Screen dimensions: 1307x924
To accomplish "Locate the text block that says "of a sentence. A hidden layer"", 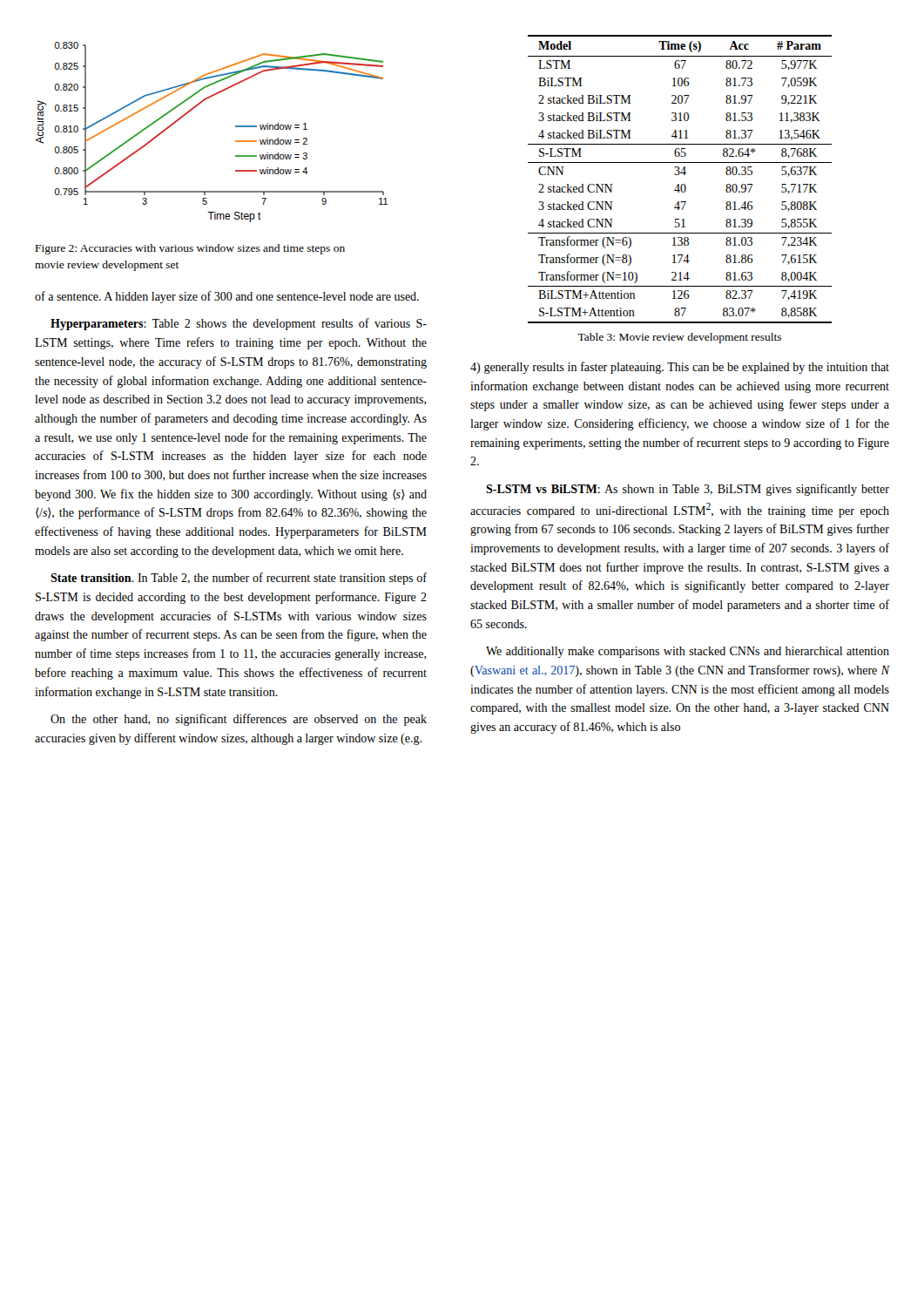I will tap(231, 518).
